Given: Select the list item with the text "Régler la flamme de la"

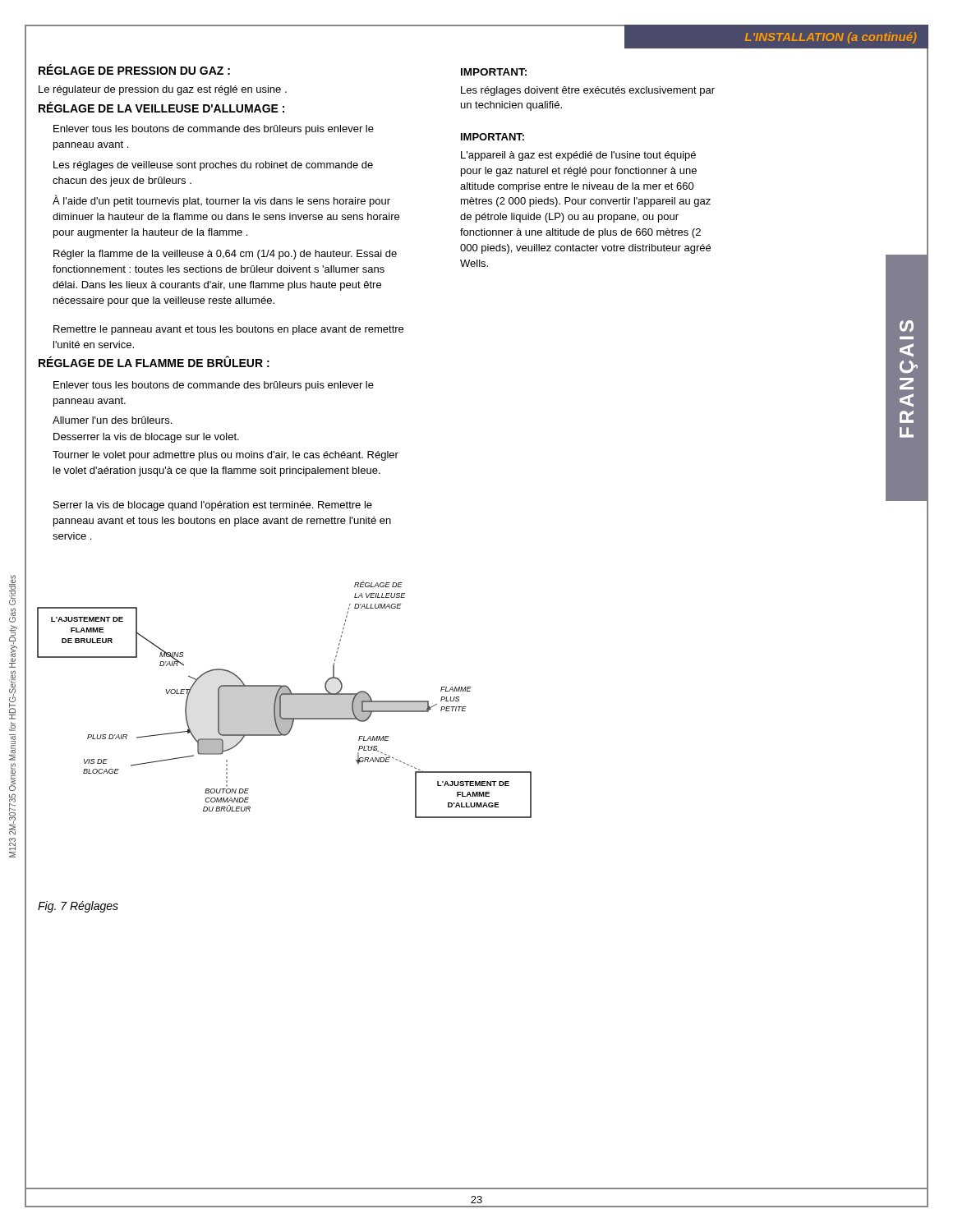Looking at the screenshot, I should [x=225, y=277].
